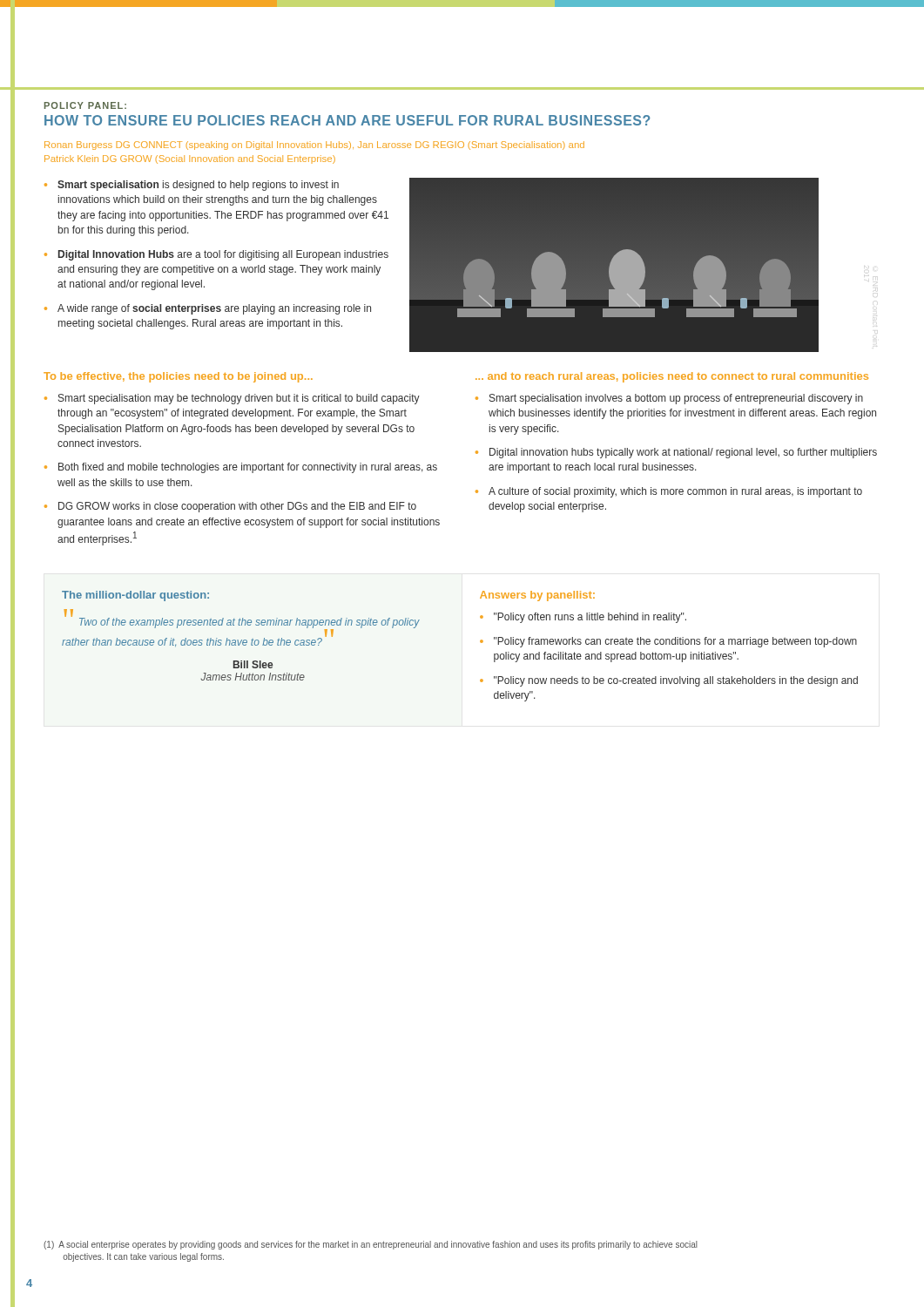Point to the text block starting "• DG GROW works in close cooperation"
Image resolution: width=924 pixels, height=1307 pixels.
[242, 522]
